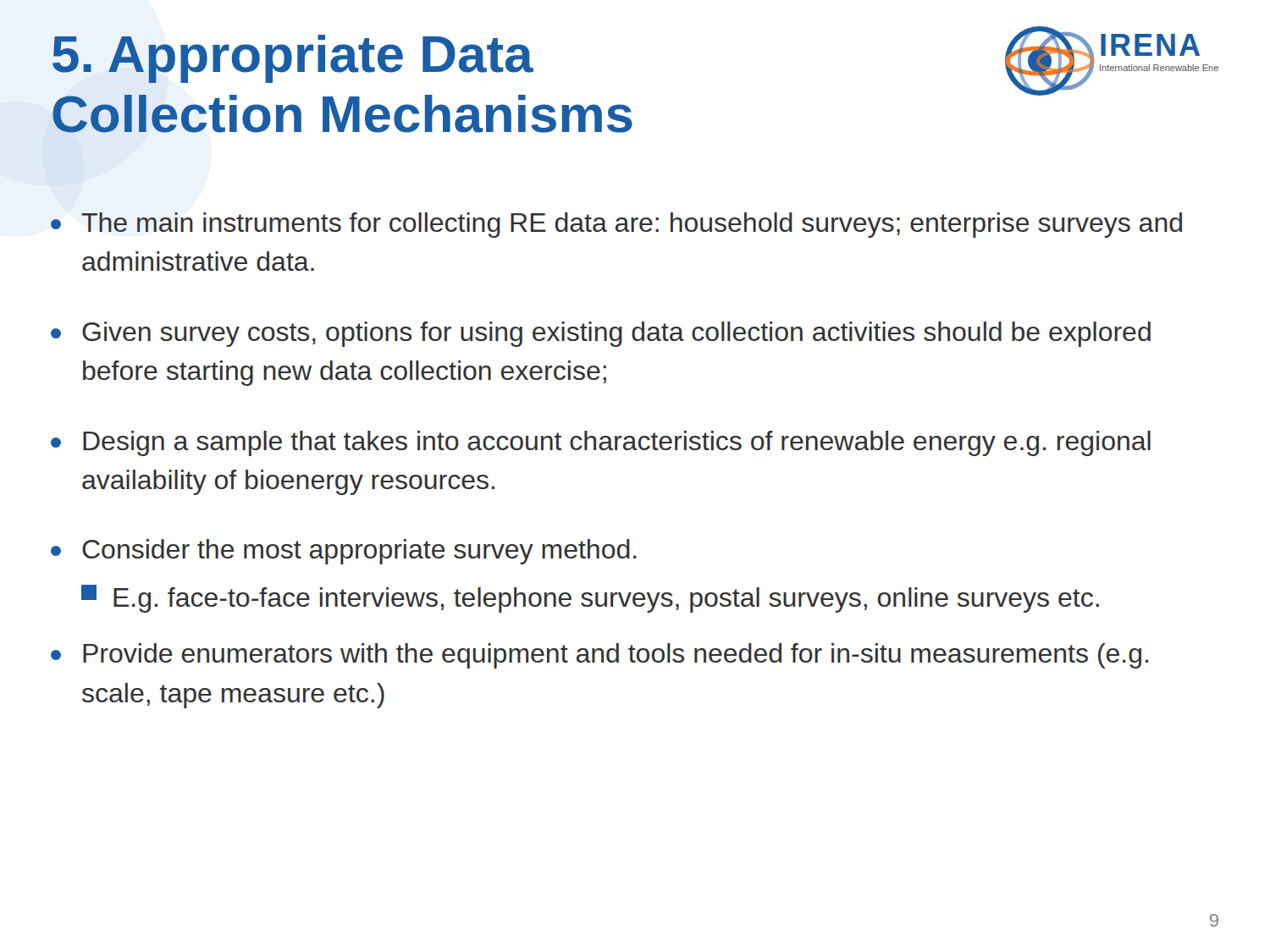Select the list item containing "E.g. face-to-face interviews,"

pyautogui.click(x=650, y=597)
